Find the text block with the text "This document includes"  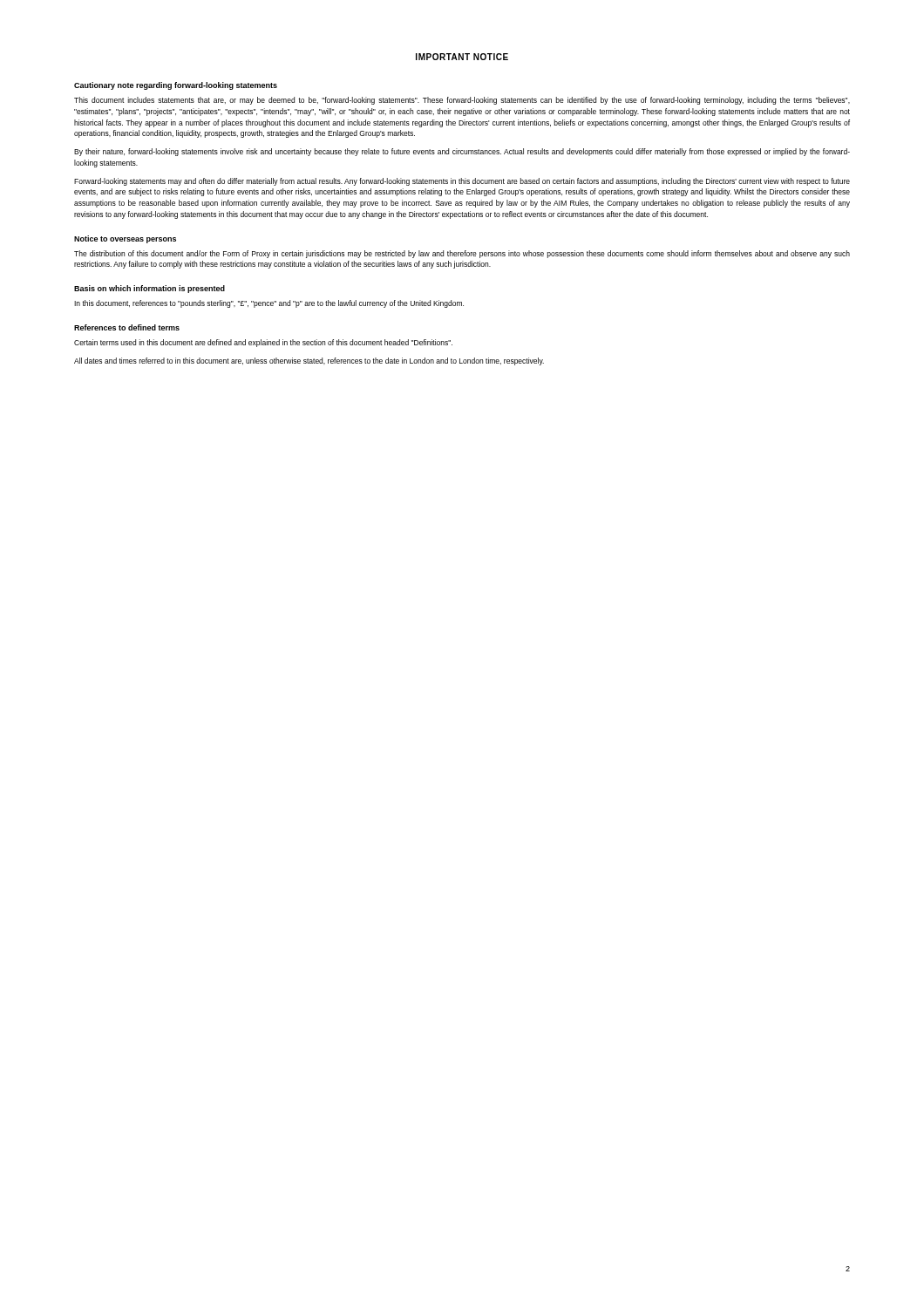pyautogui.click(x=462, y=117)
